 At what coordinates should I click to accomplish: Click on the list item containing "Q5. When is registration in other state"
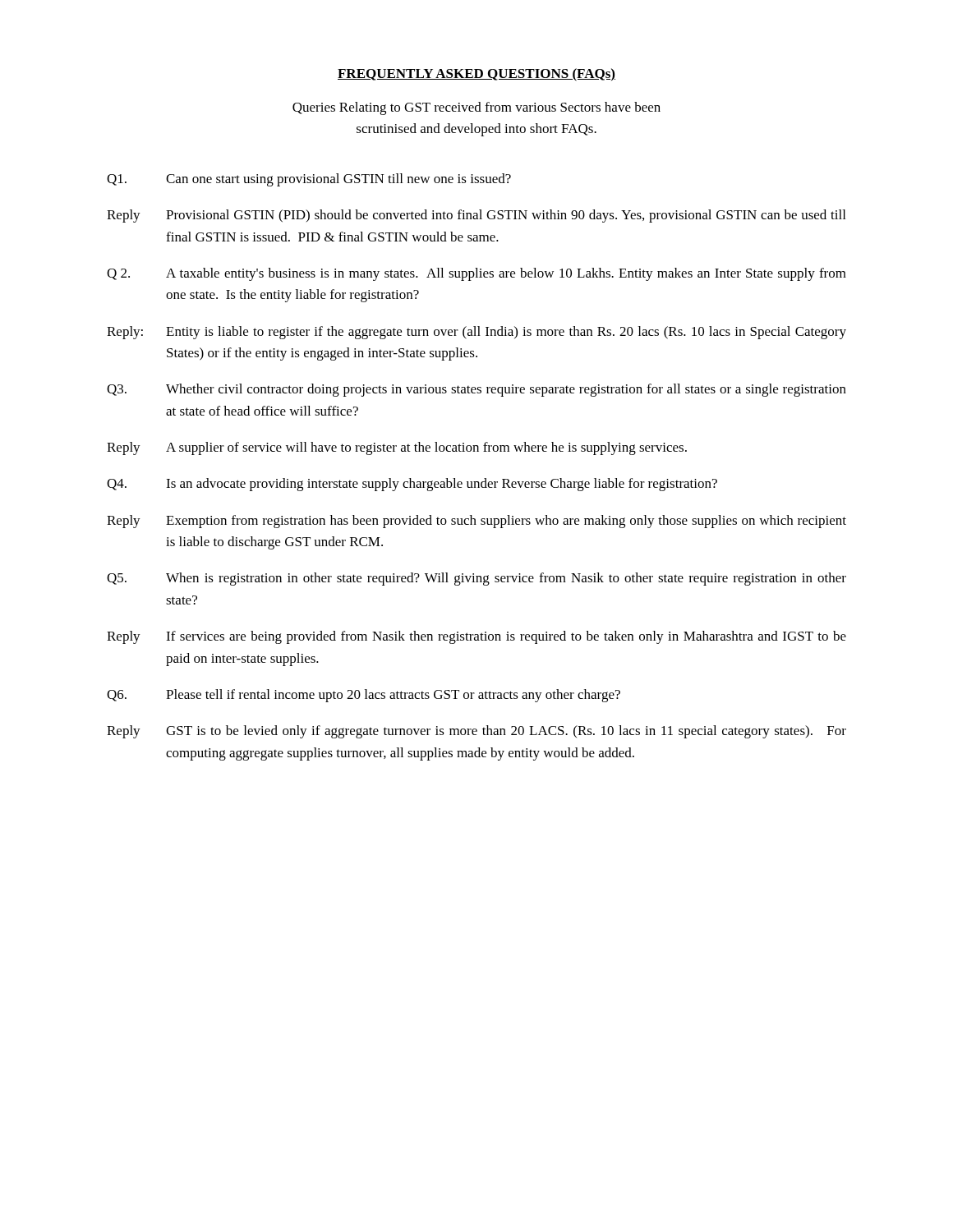476,590
